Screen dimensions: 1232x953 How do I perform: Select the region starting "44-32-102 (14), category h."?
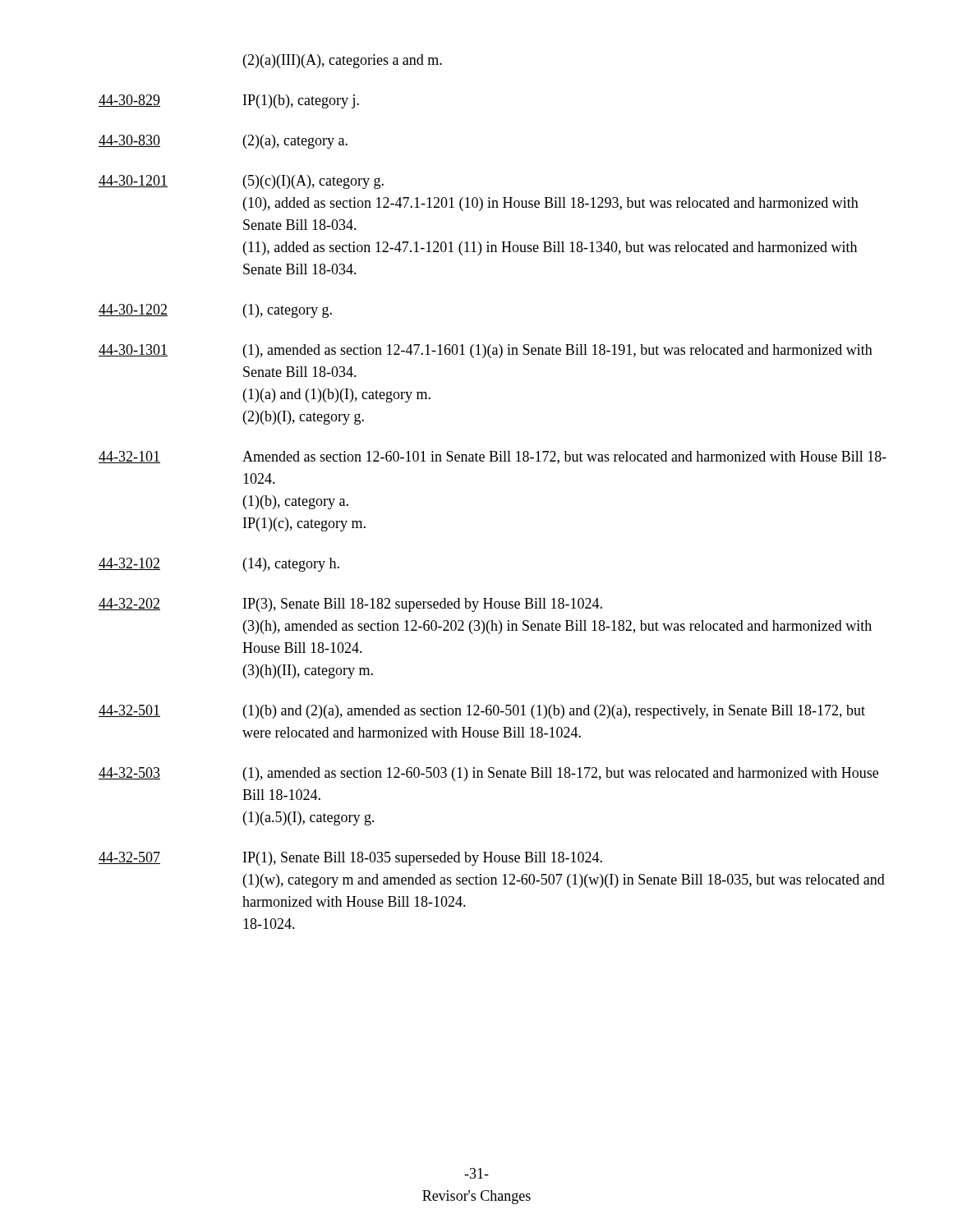click(129, 565)
